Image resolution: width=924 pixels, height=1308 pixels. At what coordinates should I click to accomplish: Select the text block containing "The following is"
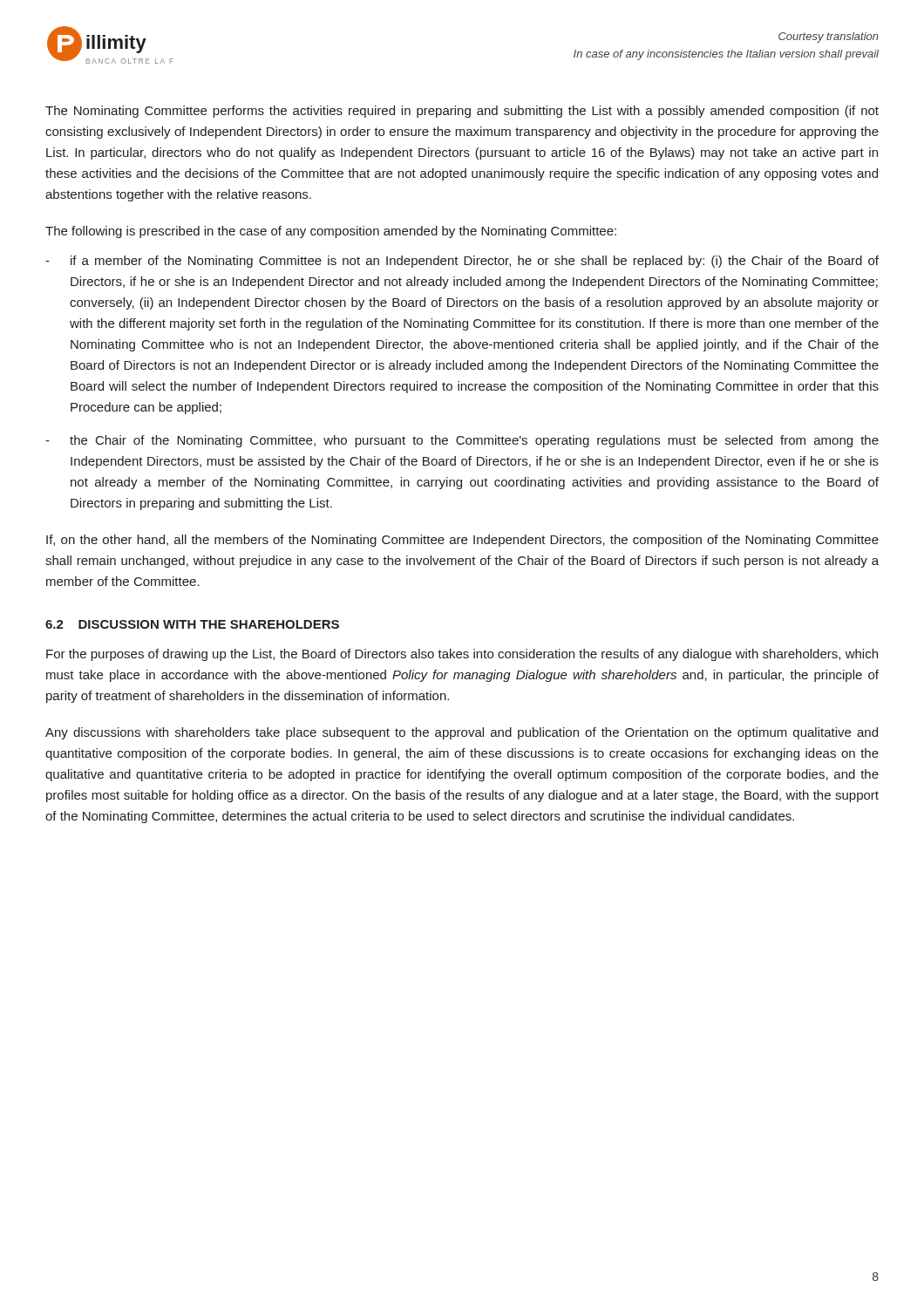tap(331, 231)
